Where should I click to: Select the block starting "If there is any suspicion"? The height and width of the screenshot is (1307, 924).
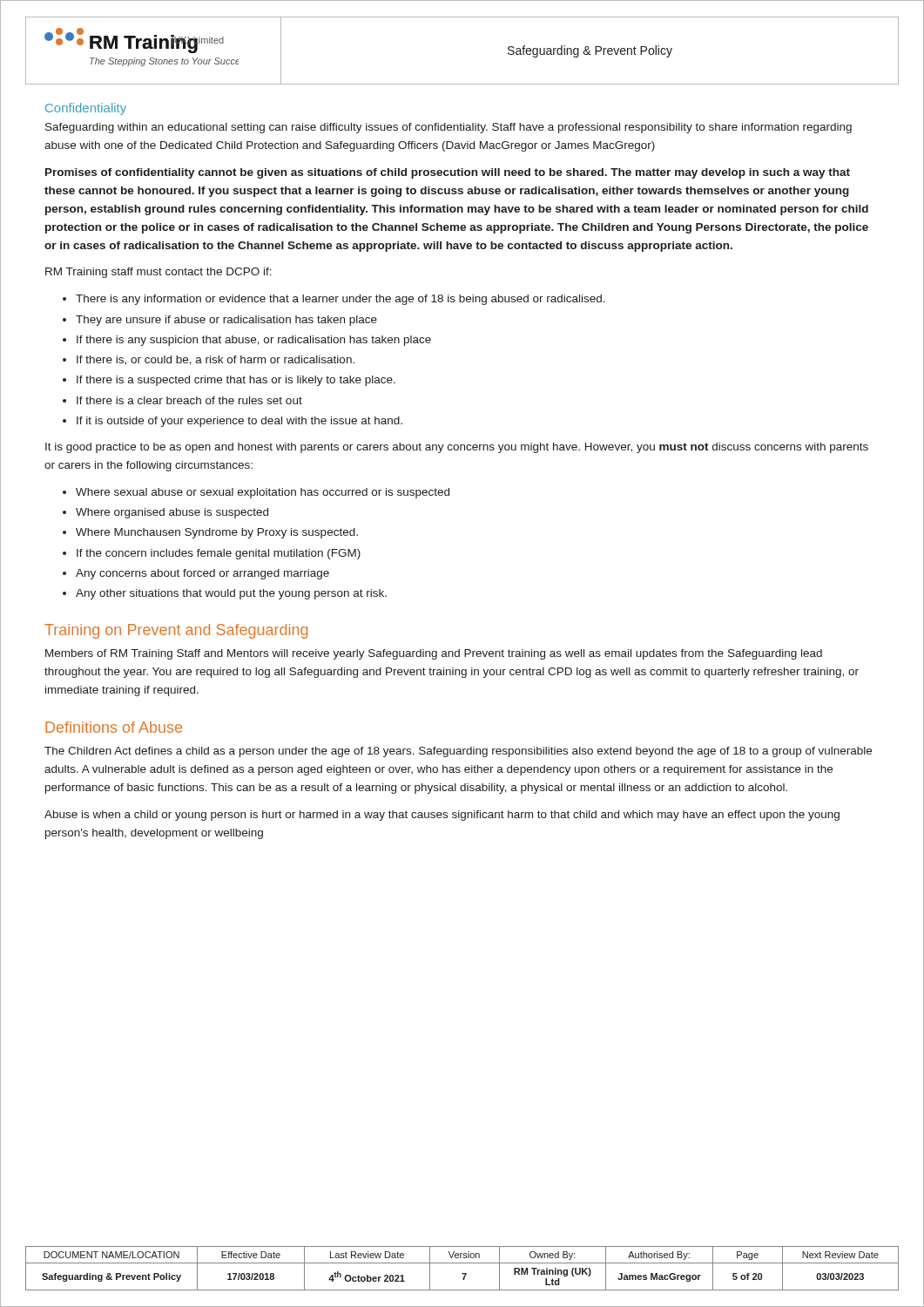point(254,339)
